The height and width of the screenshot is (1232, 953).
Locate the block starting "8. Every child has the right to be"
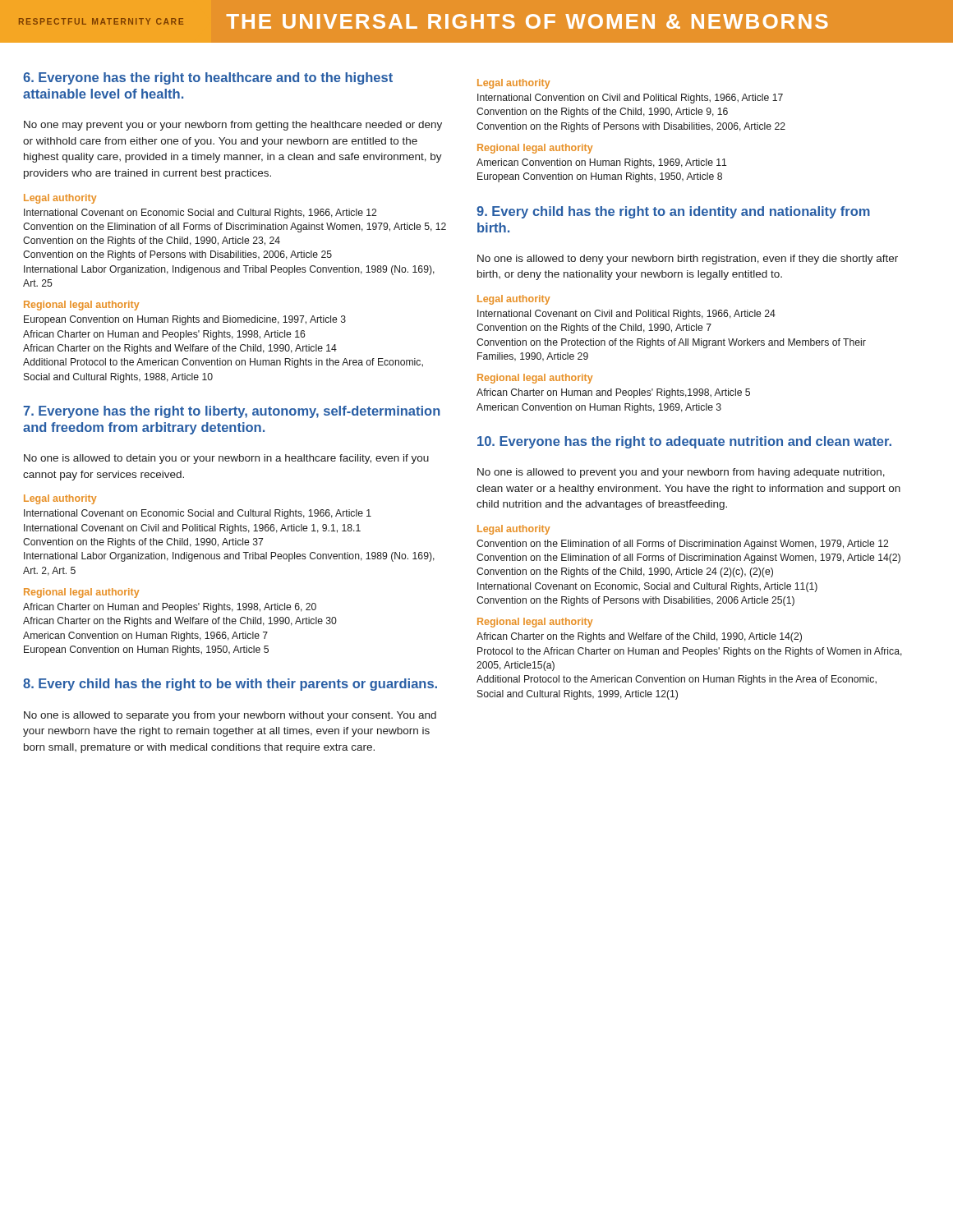(x=237, y=684)
